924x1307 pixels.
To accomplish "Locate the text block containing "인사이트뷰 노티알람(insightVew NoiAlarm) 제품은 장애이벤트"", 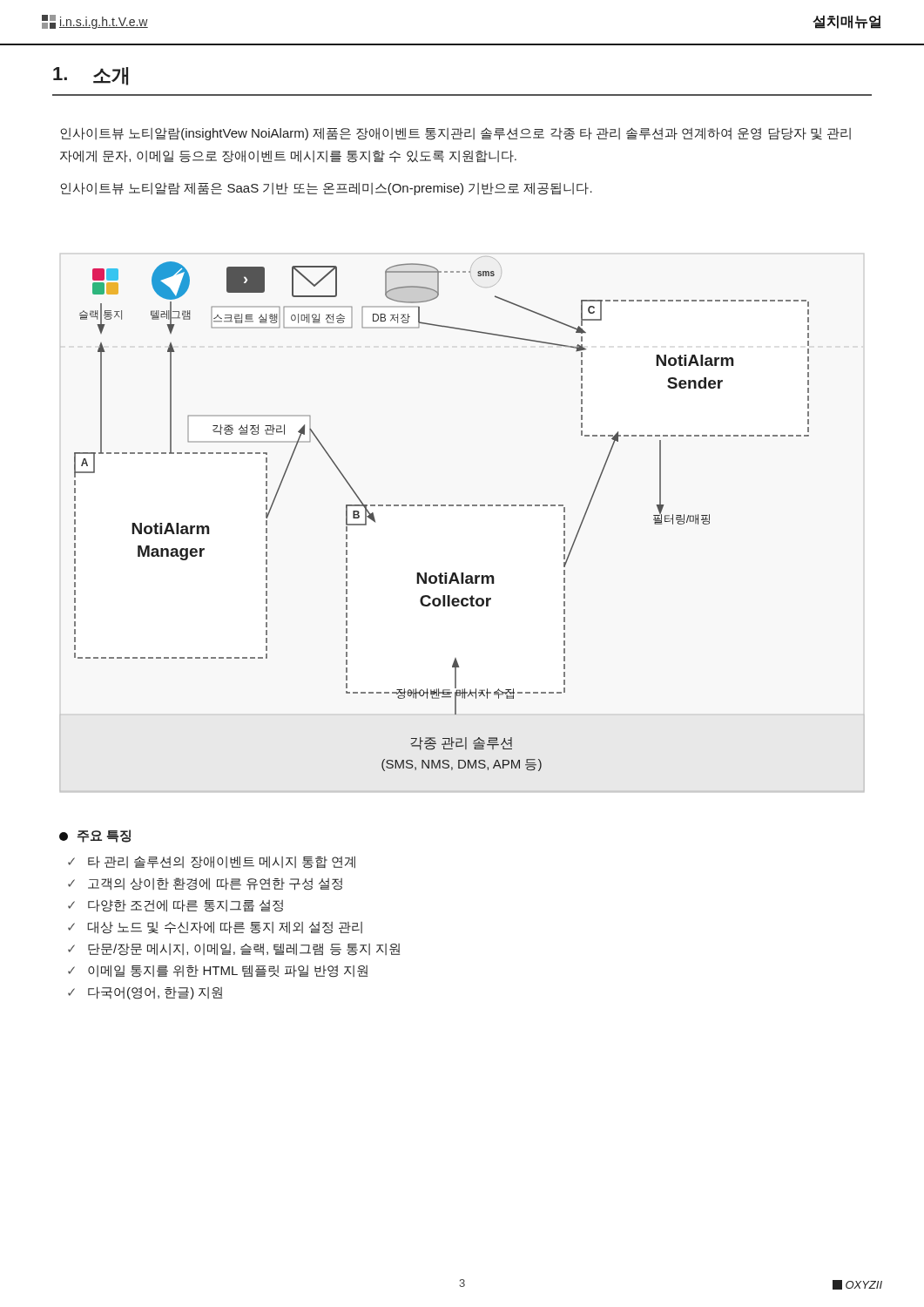I will [x=462, y=161].
